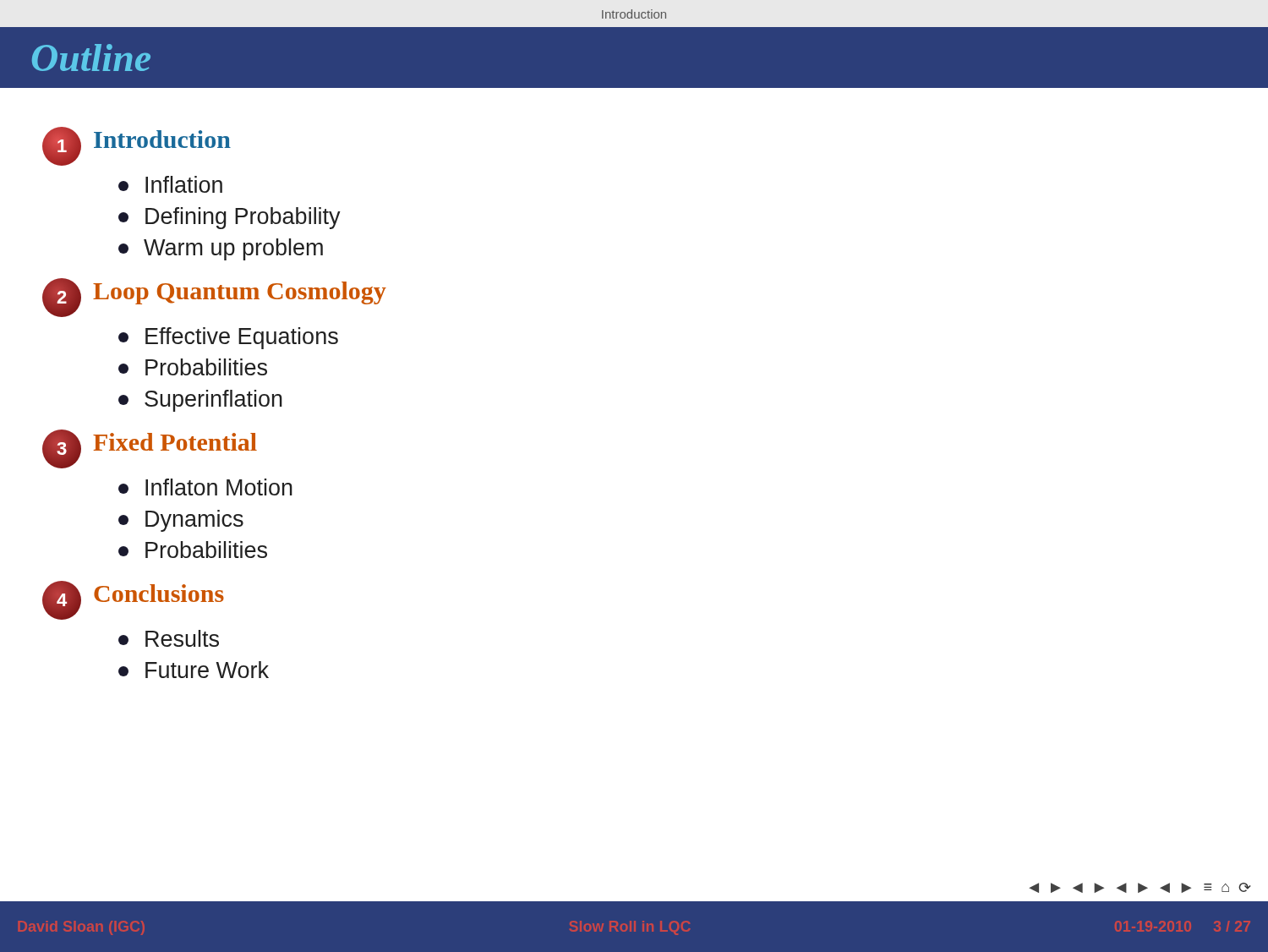This screenshot has height=952, width=1268.
Task: Click on the section header that says "2 Loop Quantum Cosmology"
Action: (x=214, y=297)
